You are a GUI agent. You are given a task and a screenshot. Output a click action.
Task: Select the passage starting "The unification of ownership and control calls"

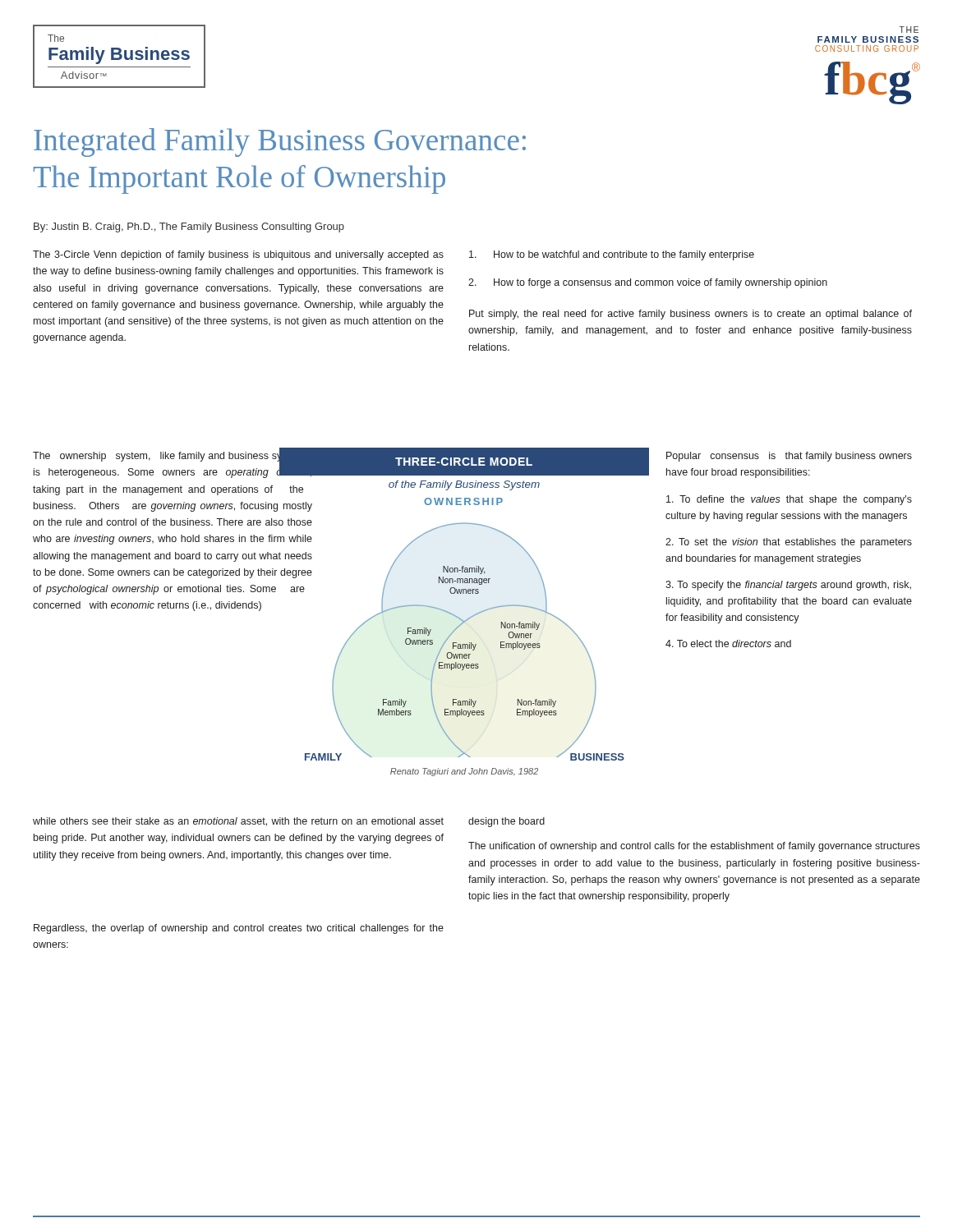[694, 871]
